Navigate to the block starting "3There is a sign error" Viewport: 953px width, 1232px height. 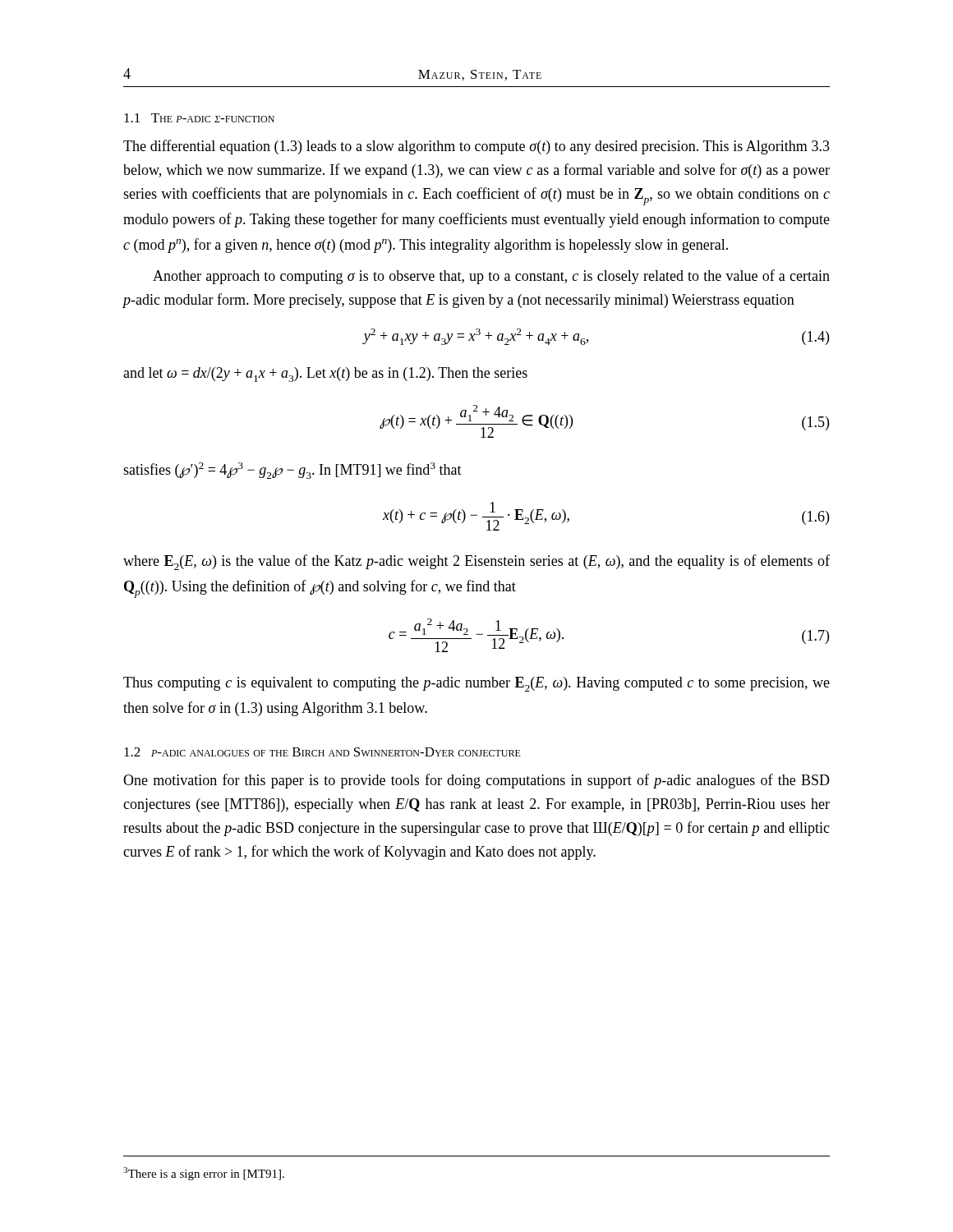pos(204,1172)
